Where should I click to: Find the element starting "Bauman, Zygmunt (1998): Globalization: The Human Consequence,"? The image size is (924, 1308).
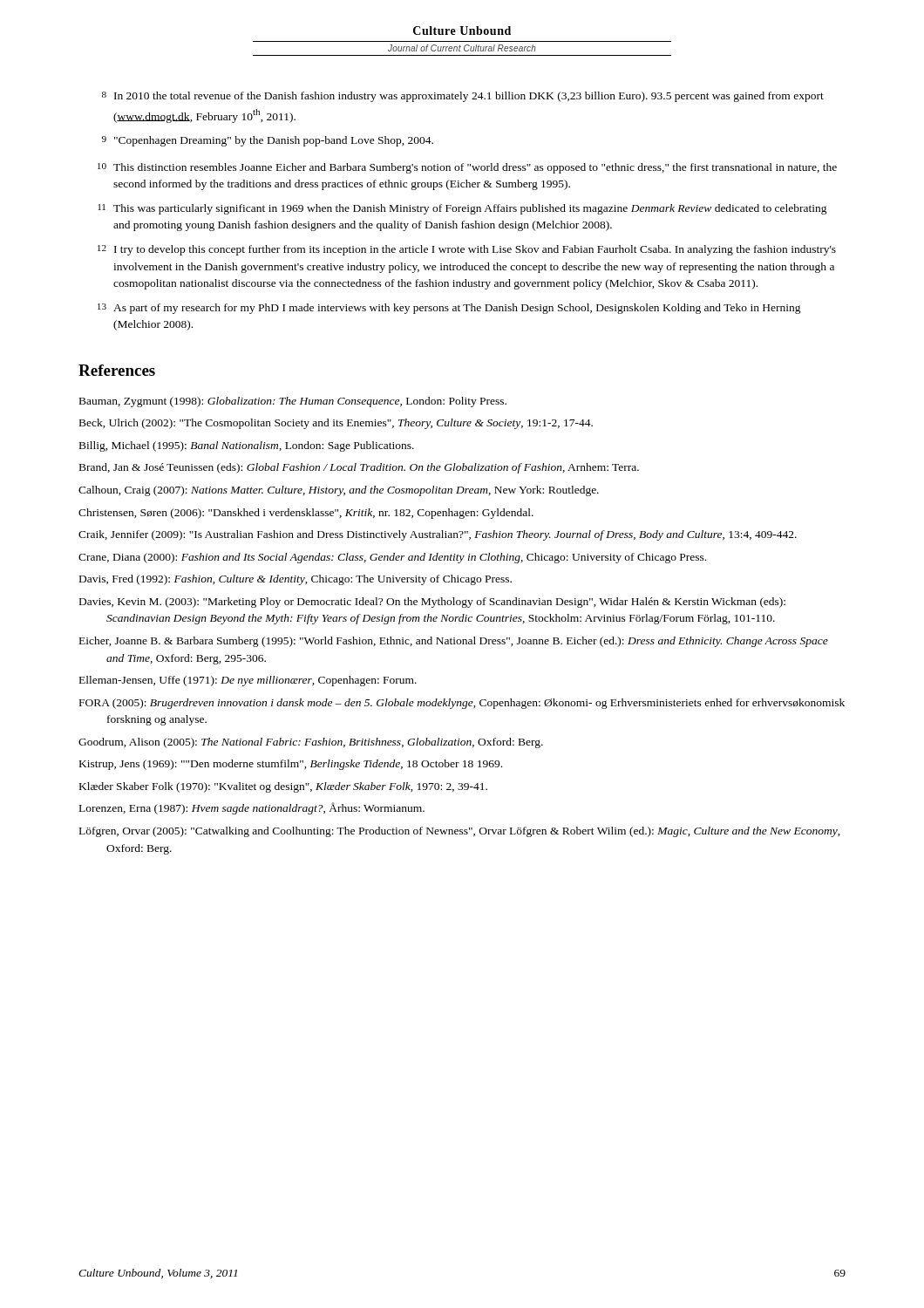293,401
